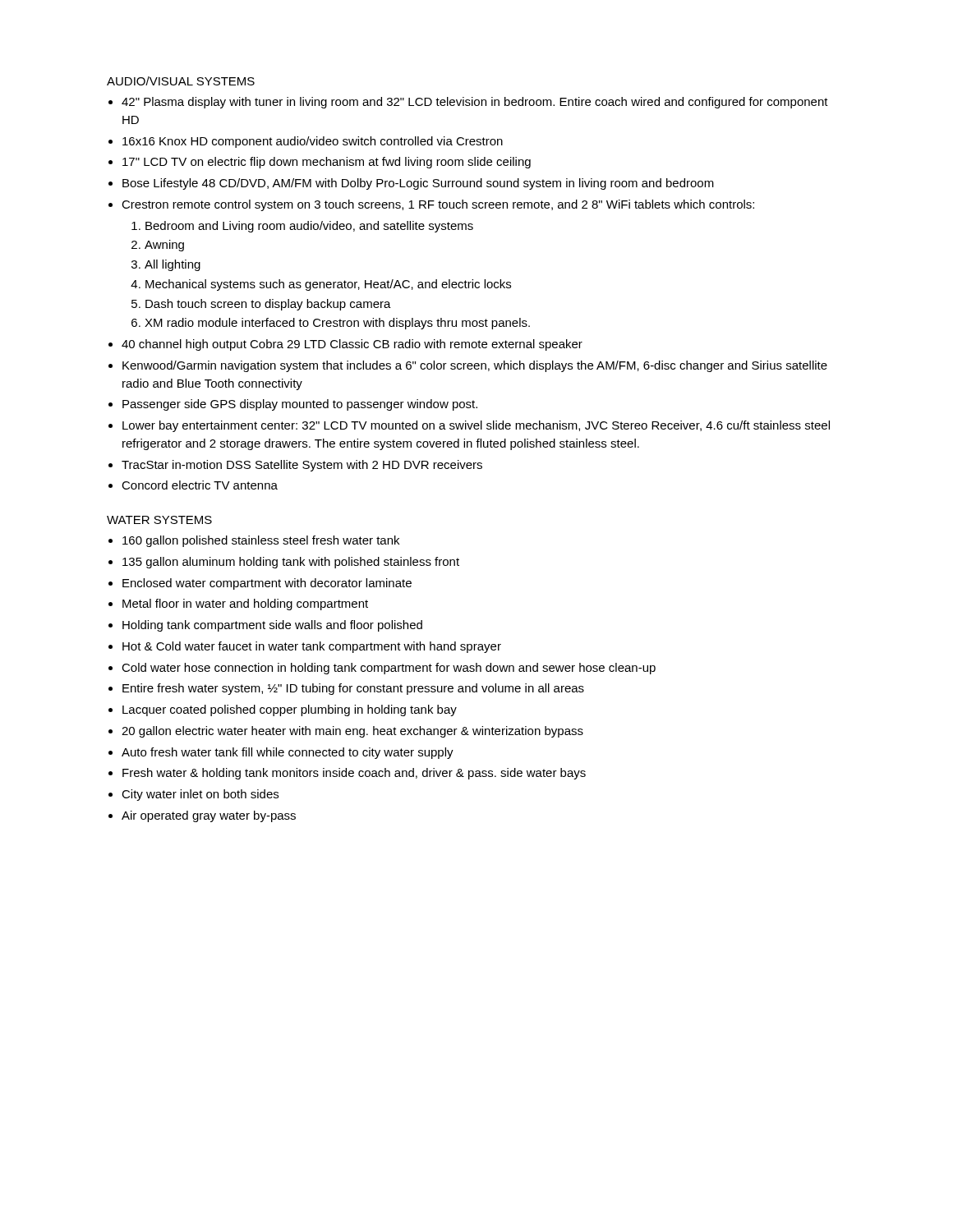Select the passage starting "160 gallon polished stainless steel fresh water"
The width and height of the screenshot is (953, 1232).
pos(261,540)
